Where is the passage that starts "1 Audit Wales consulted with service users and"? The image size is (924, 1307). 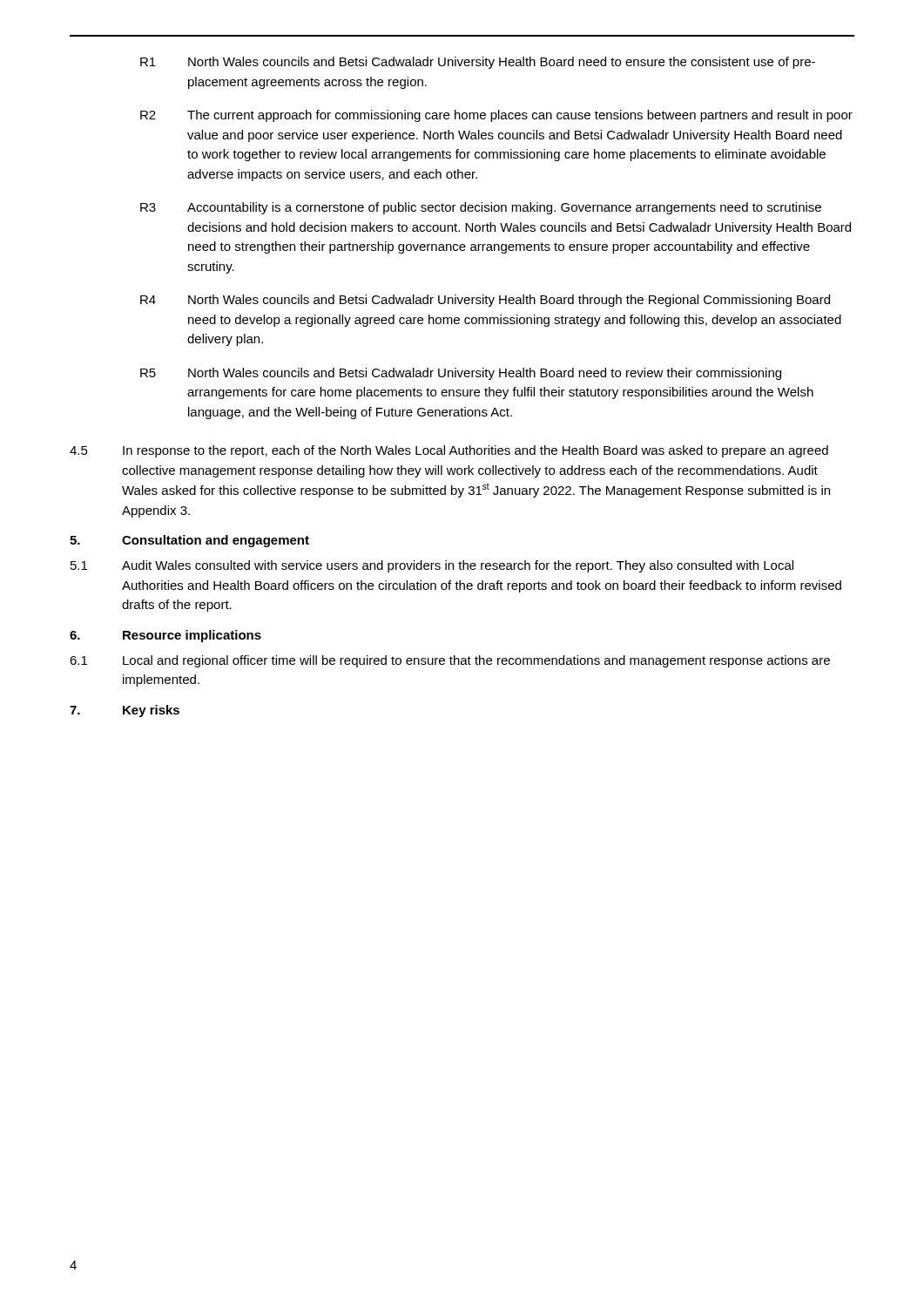coord(462,585)
